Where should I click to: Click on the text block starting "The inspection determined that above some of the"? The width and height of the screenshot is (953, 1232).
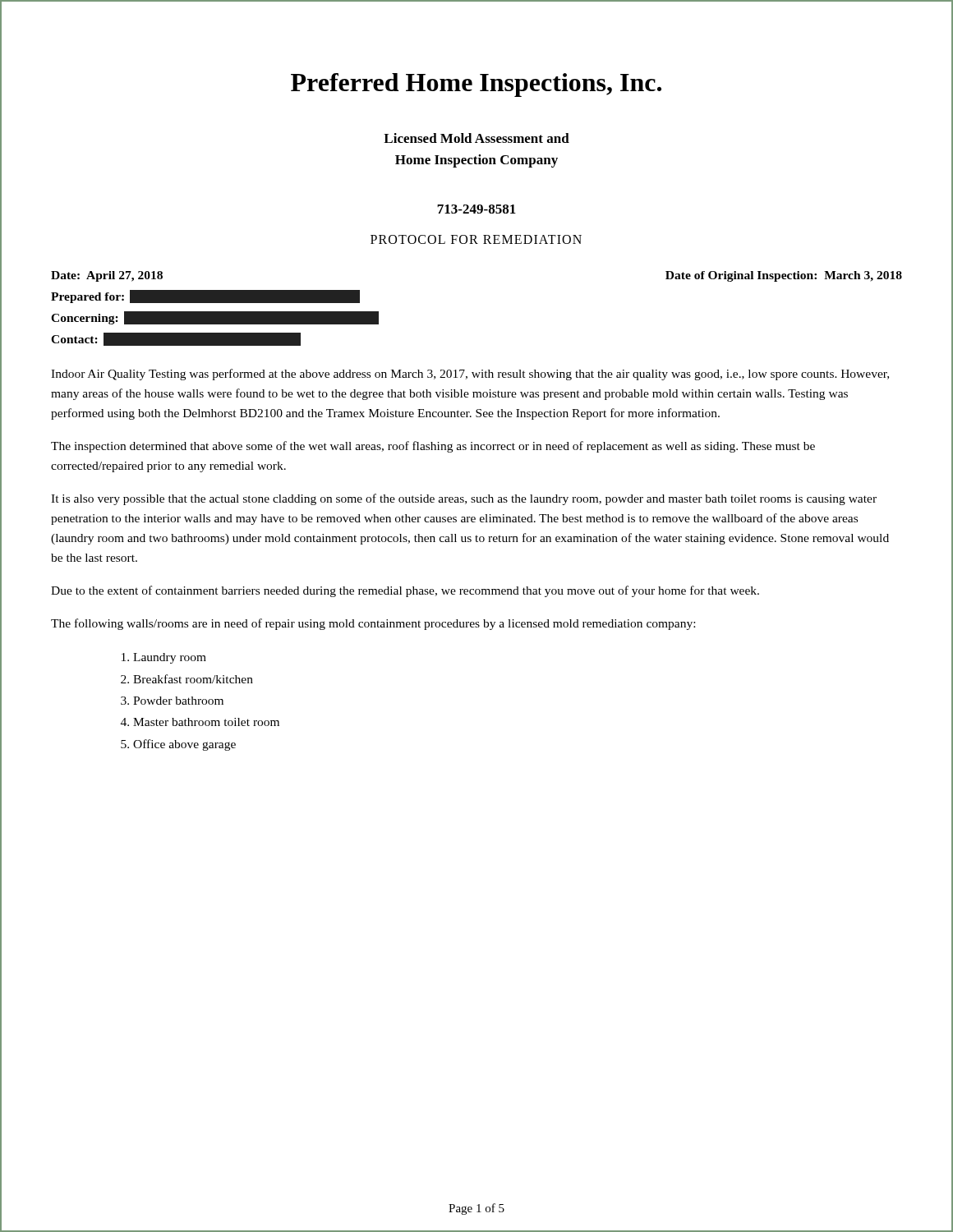coord(476,456)
